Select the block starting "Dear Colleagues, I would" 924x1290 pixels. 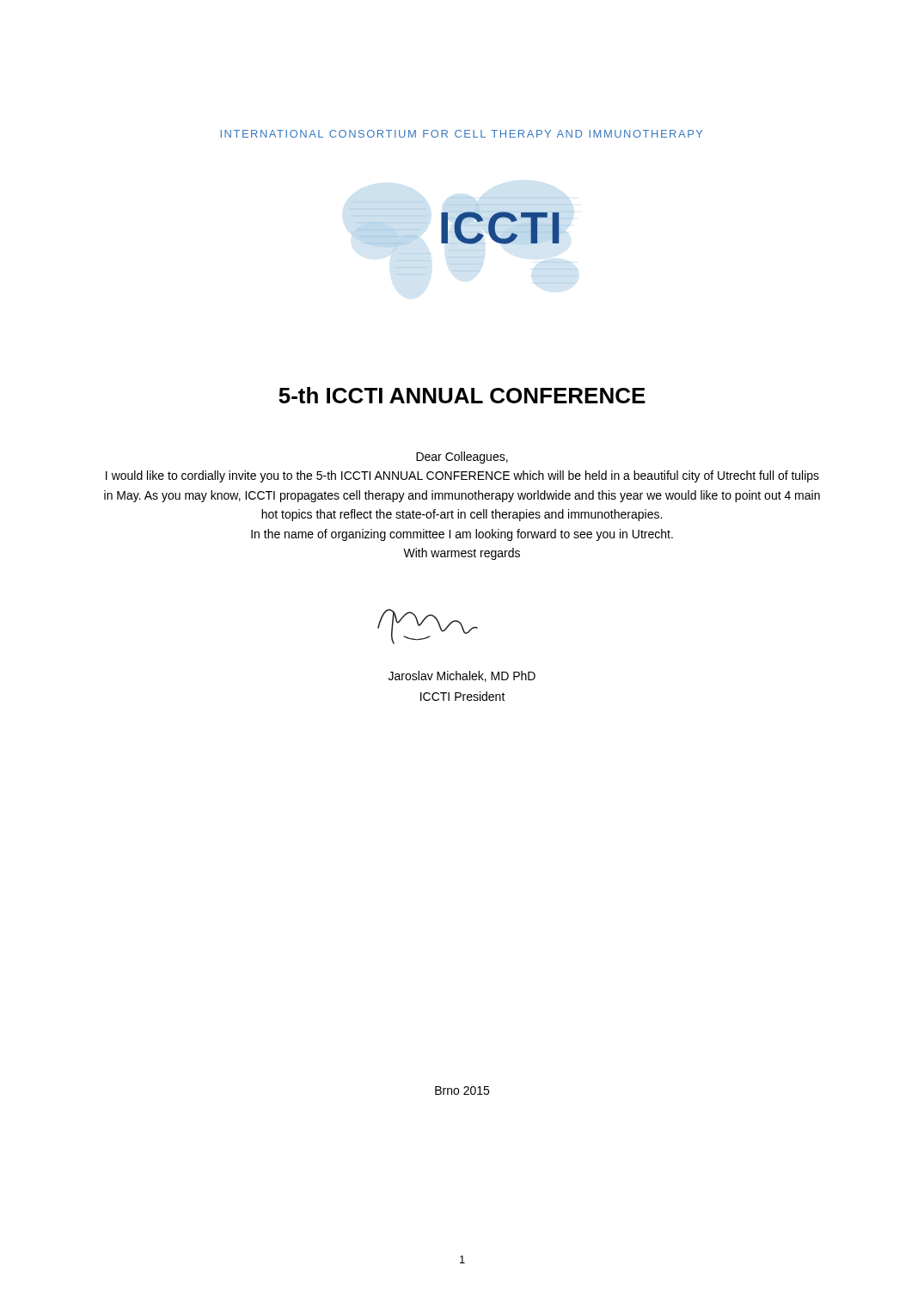click(x=462, y=505)
